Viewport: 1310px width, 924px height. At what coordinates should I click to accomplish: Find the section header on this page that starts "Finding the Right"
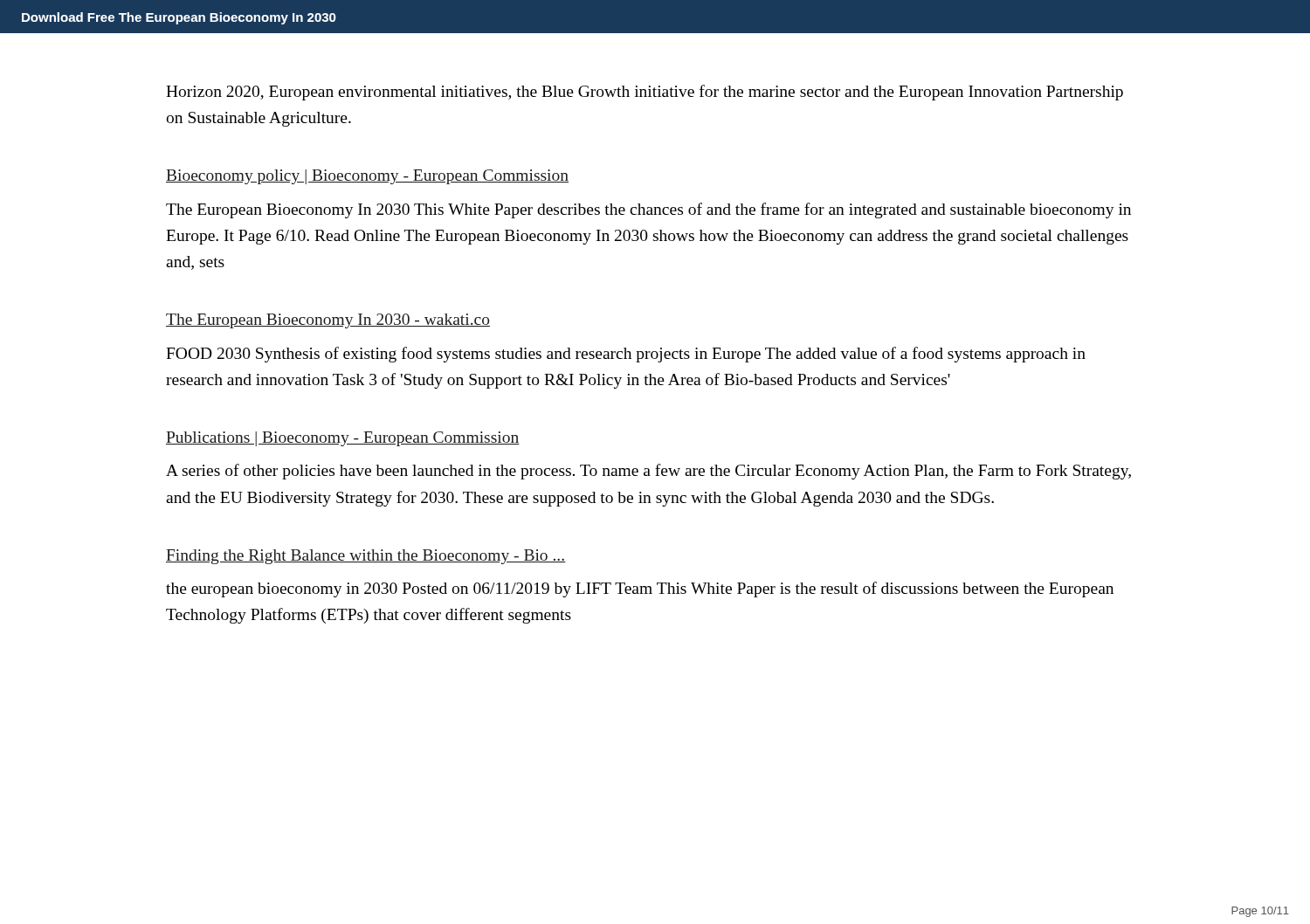[x=366, y=557]
